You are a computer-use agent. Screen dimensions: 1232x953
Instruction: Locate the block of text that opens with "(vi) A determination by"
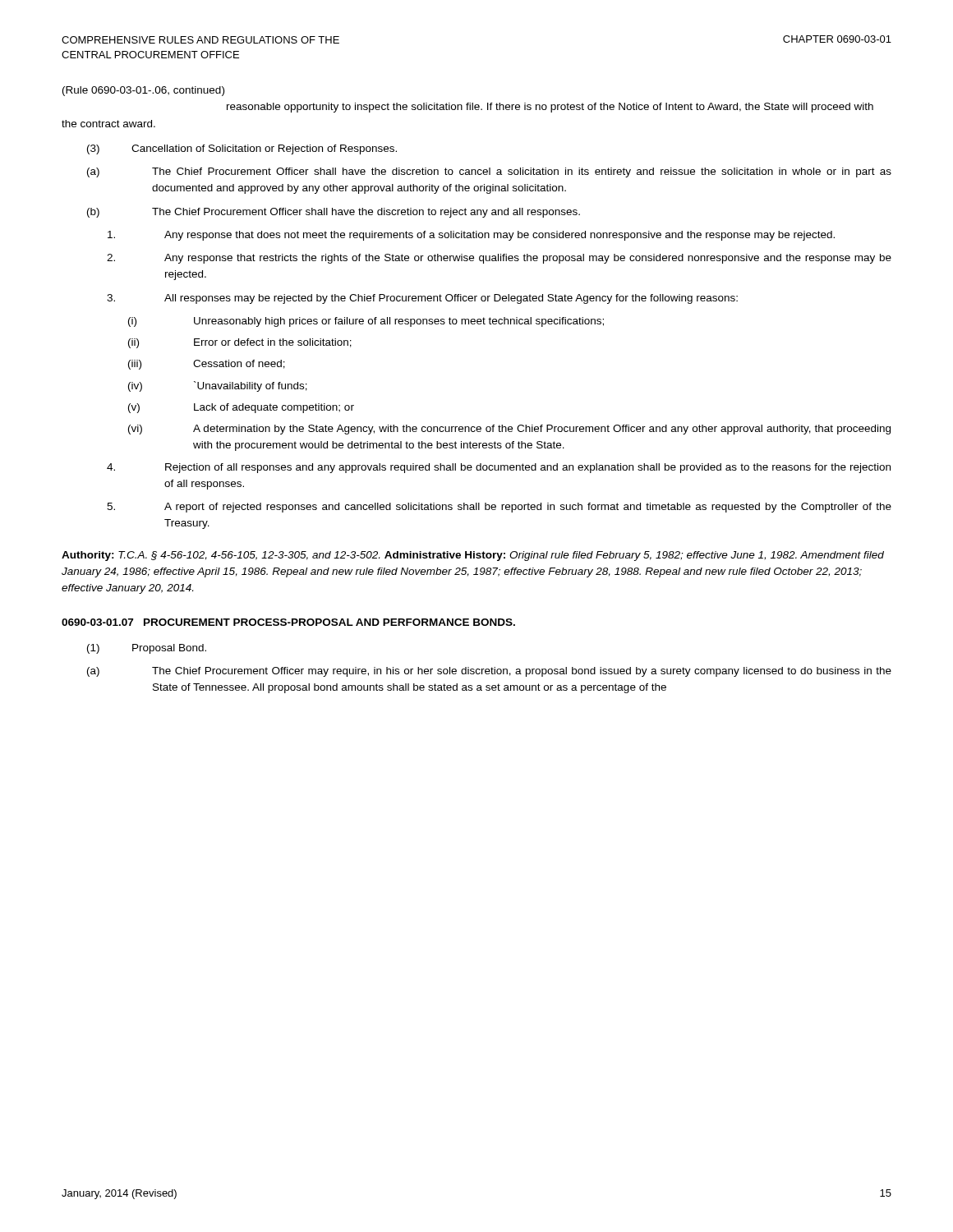pyautogui.click(x=476, y=437)
